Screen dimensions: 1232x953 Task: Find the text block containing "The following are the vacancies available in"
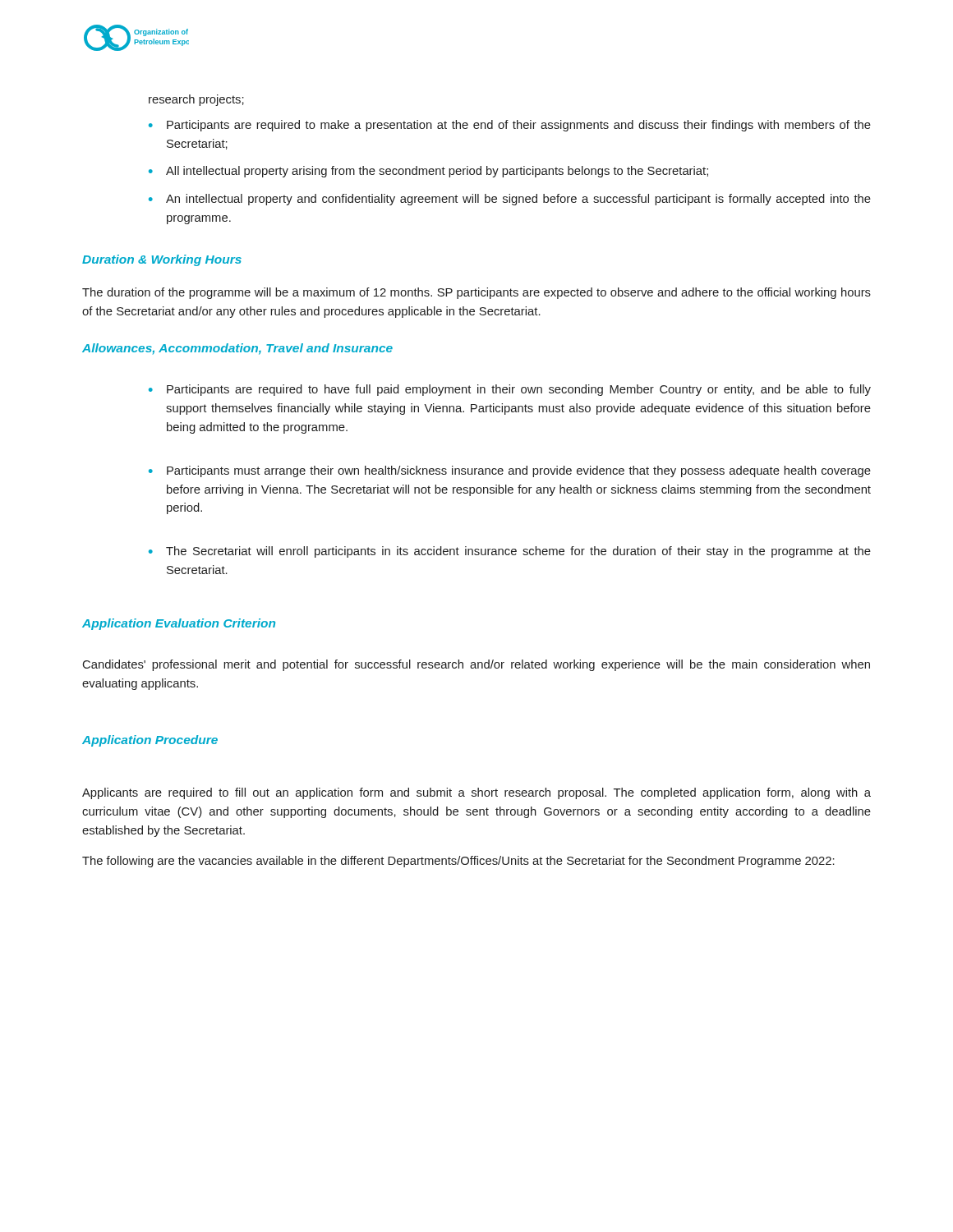coord(459,861)
